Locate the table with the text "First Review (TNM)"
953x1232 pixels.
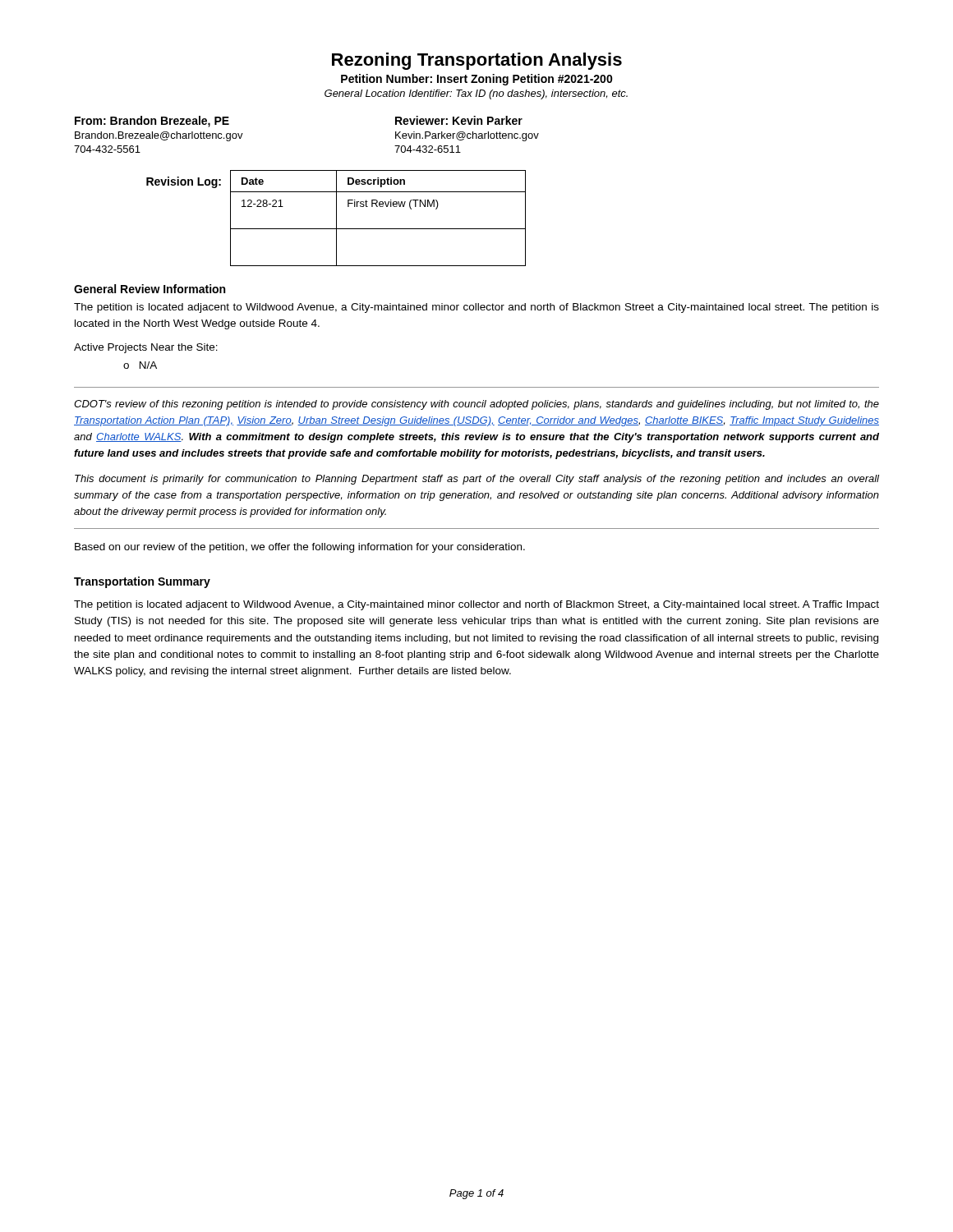pyautogui.click(x=378, y=218)
